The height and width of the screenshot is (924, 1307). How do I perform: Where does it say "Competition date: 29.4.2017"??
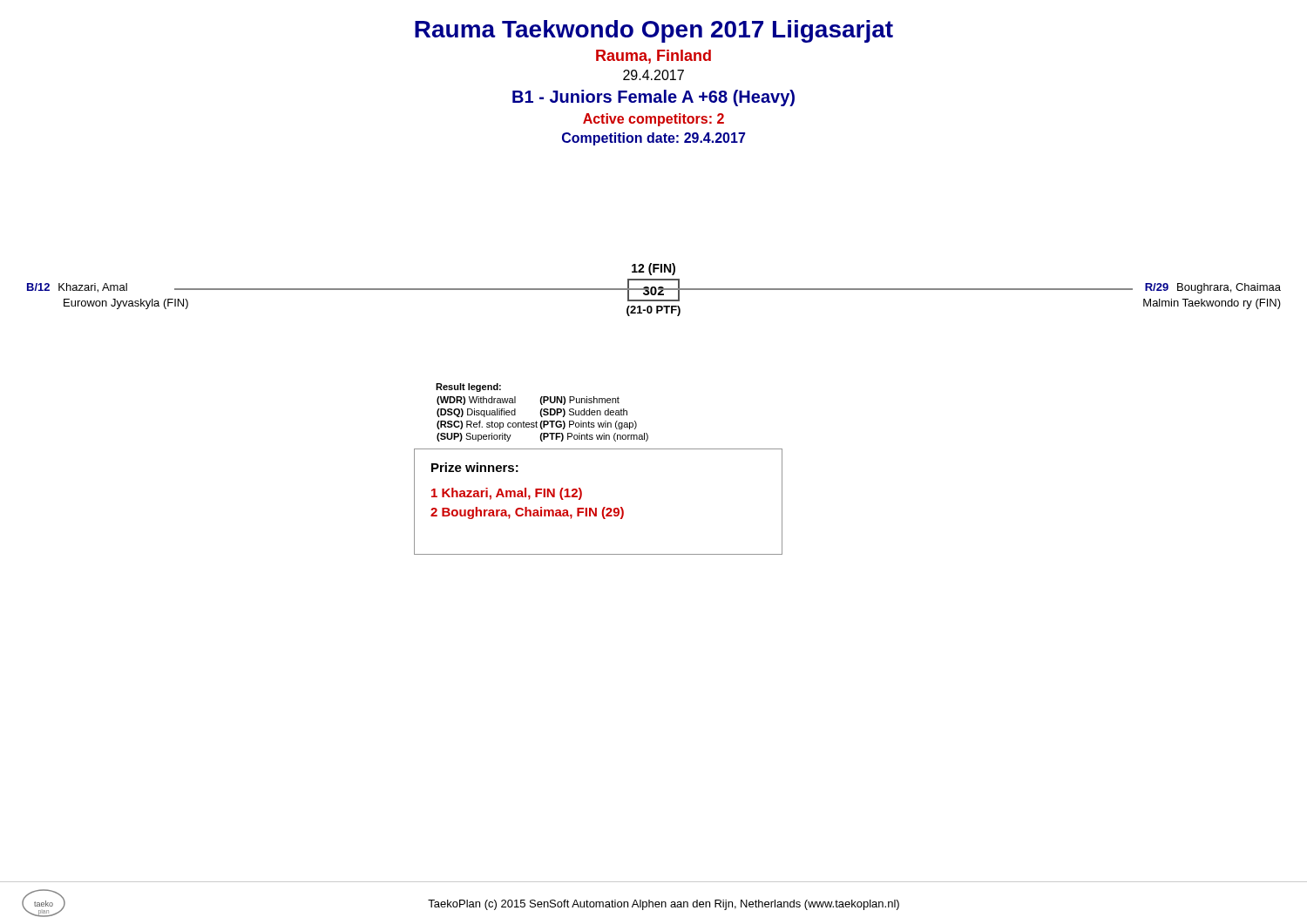point(654,138)
